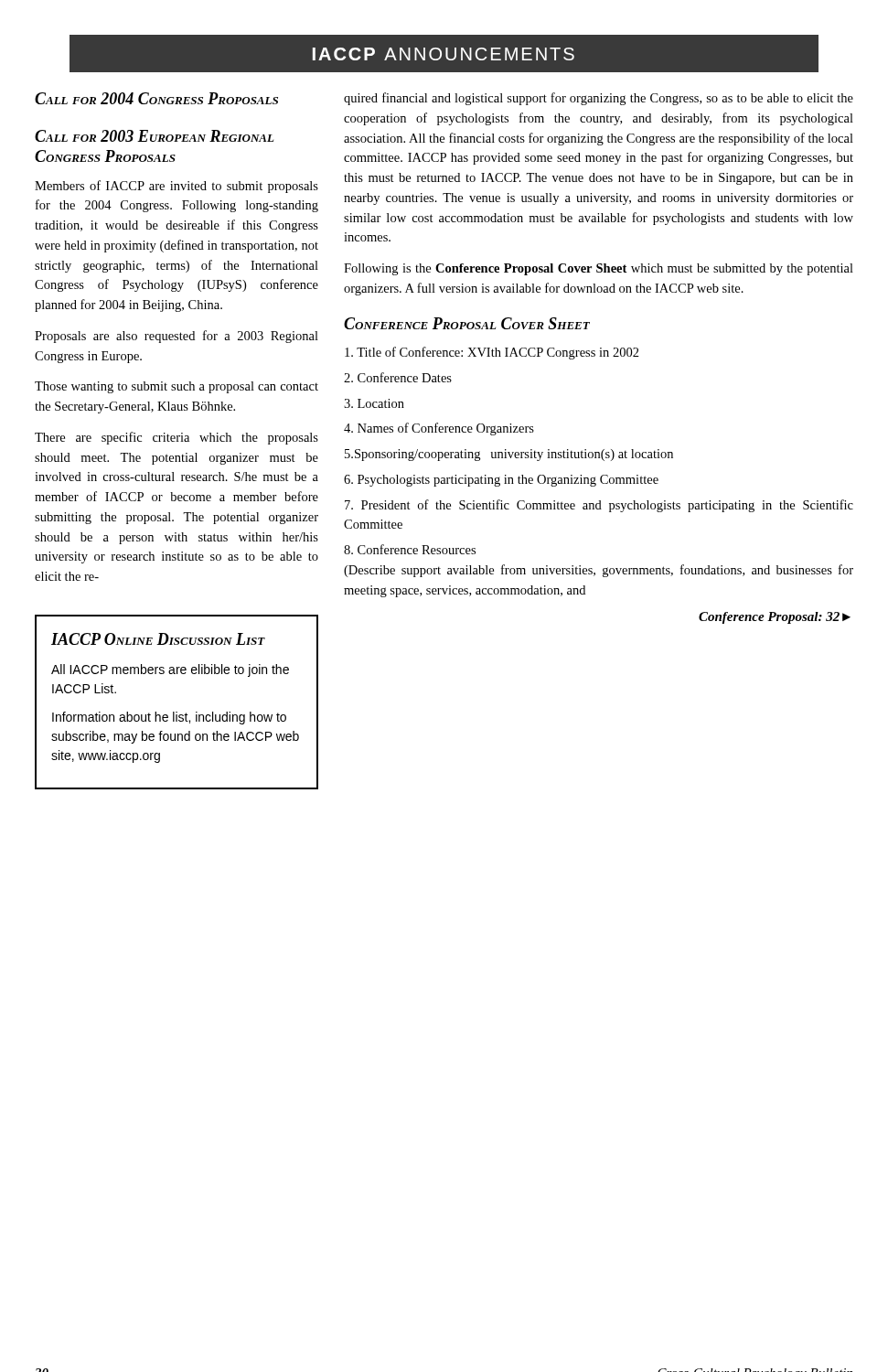Click on the block starting "5.Sponsoring/cooperating university institution(s) at location"
This screenshot has width=888, height=1372.
click(509, 454)
